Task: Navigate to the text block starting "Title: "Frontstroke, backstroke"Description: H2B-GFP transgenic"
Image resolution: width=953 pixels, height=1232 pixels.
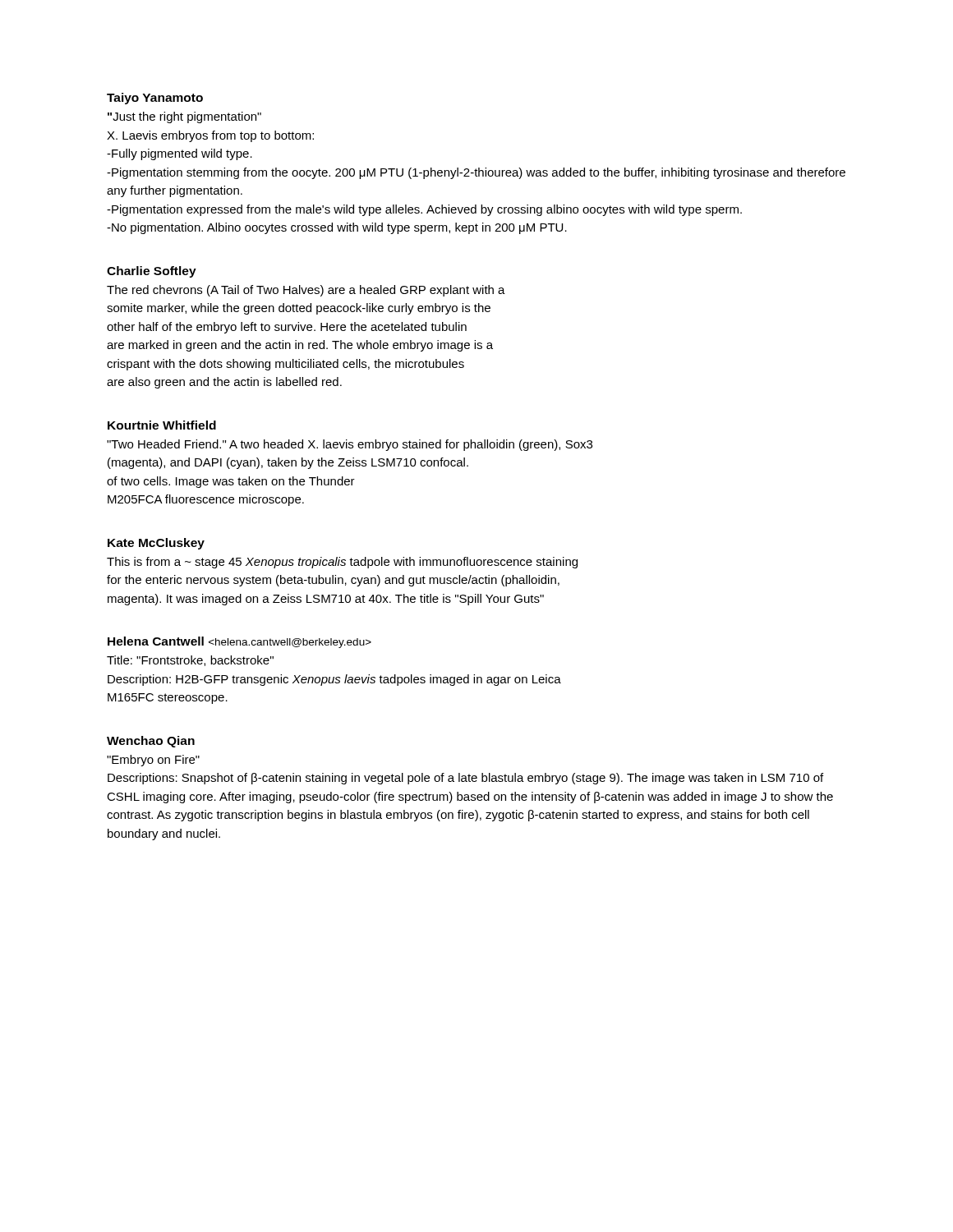Action: coord(334,678)
